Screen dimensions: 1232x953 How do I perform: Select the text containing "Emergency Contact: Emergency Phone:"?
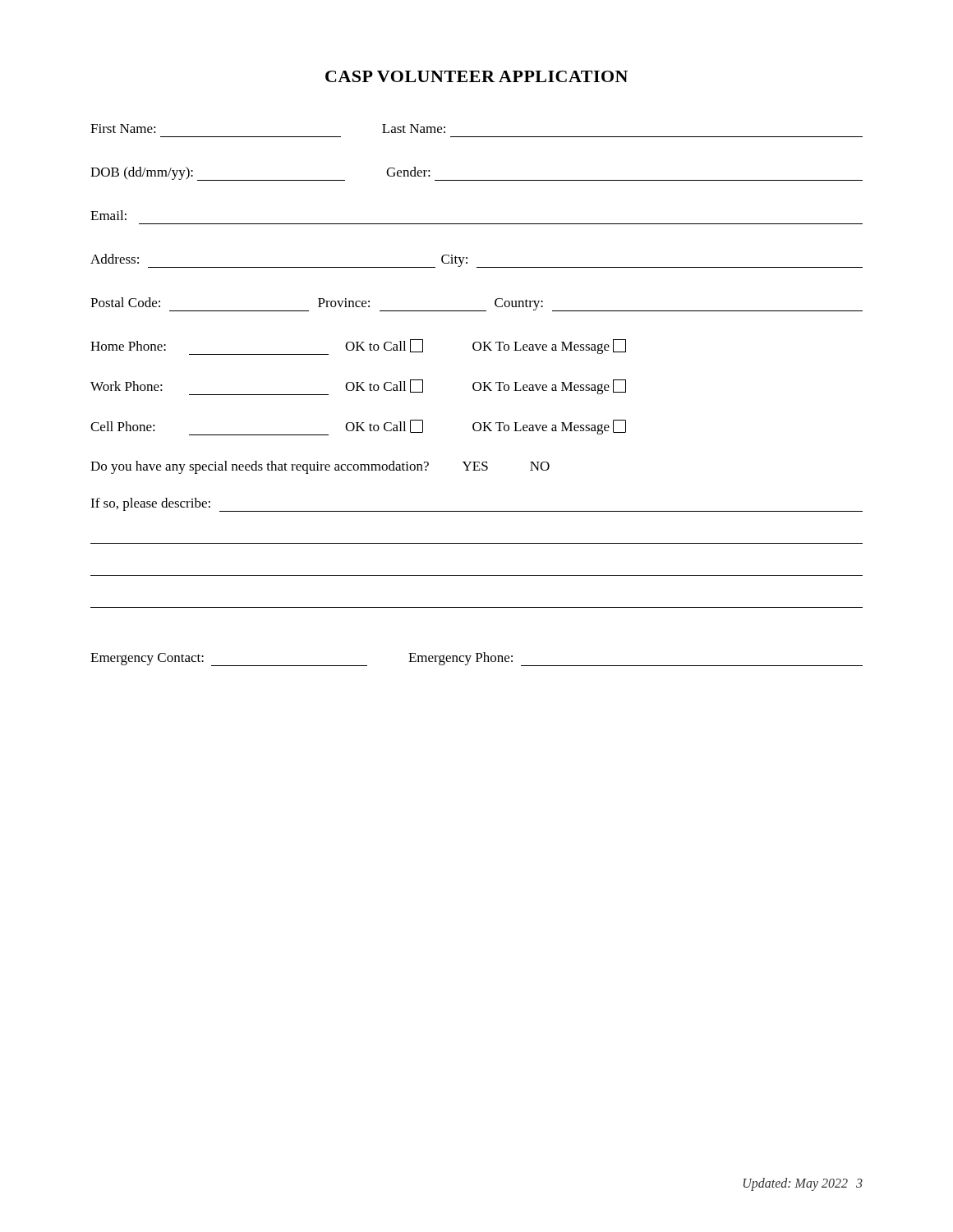click(x=476, y=658)
